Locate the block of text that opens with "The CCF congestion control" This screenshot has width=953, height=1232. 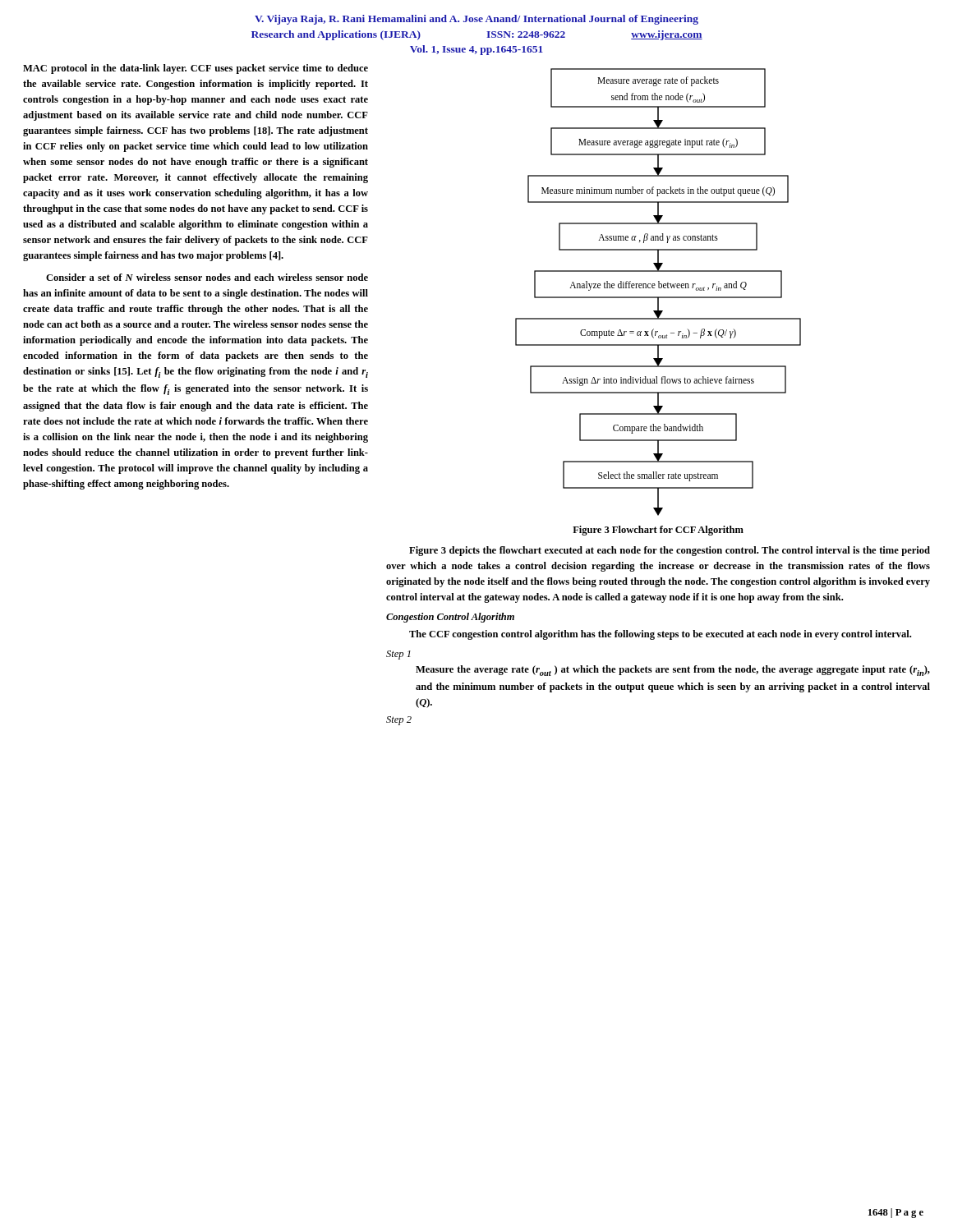point(658,634)
